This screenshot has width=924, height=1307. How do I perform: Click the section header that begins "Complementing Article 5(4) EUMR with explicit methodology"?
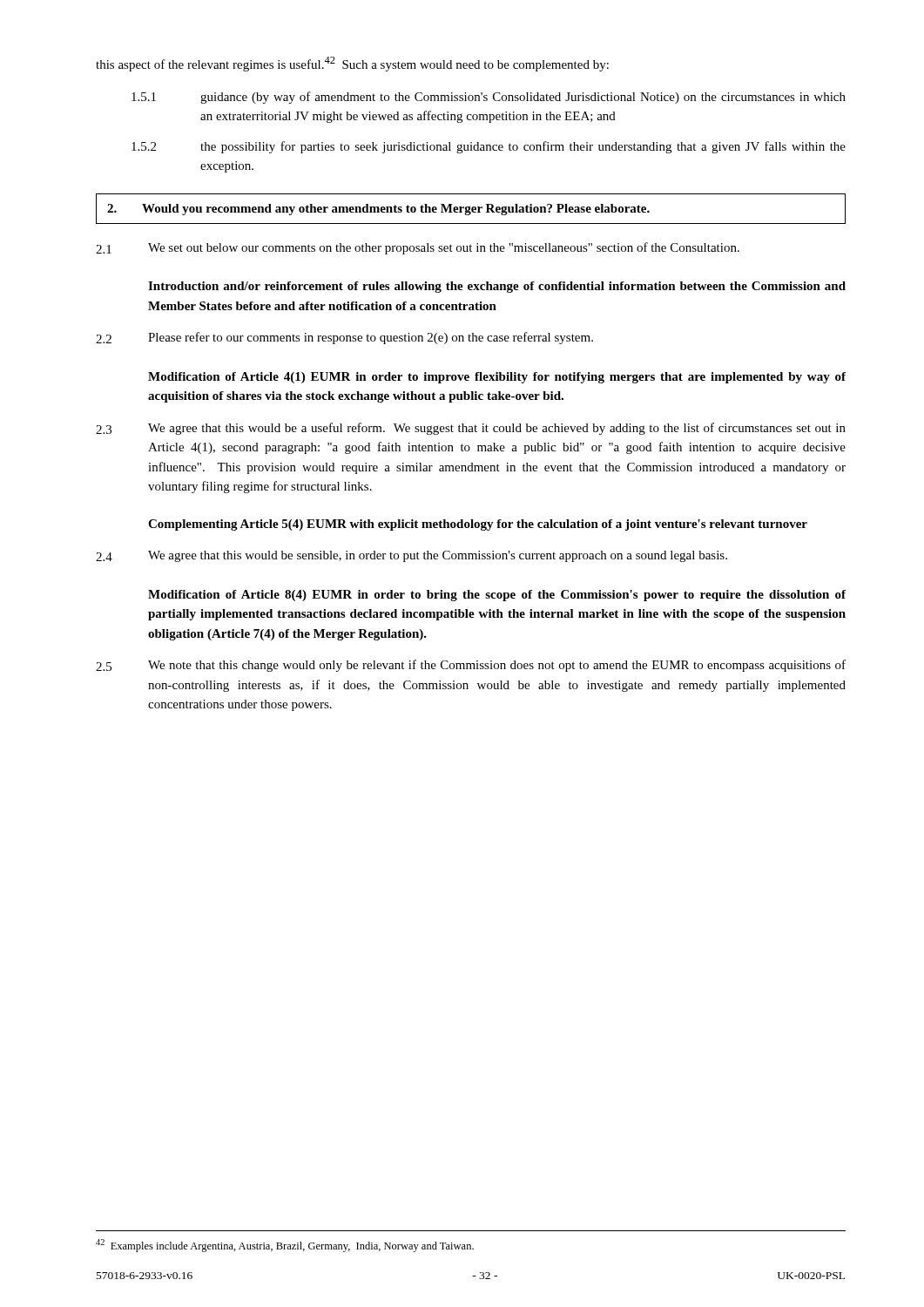click(x=478, y=523)
